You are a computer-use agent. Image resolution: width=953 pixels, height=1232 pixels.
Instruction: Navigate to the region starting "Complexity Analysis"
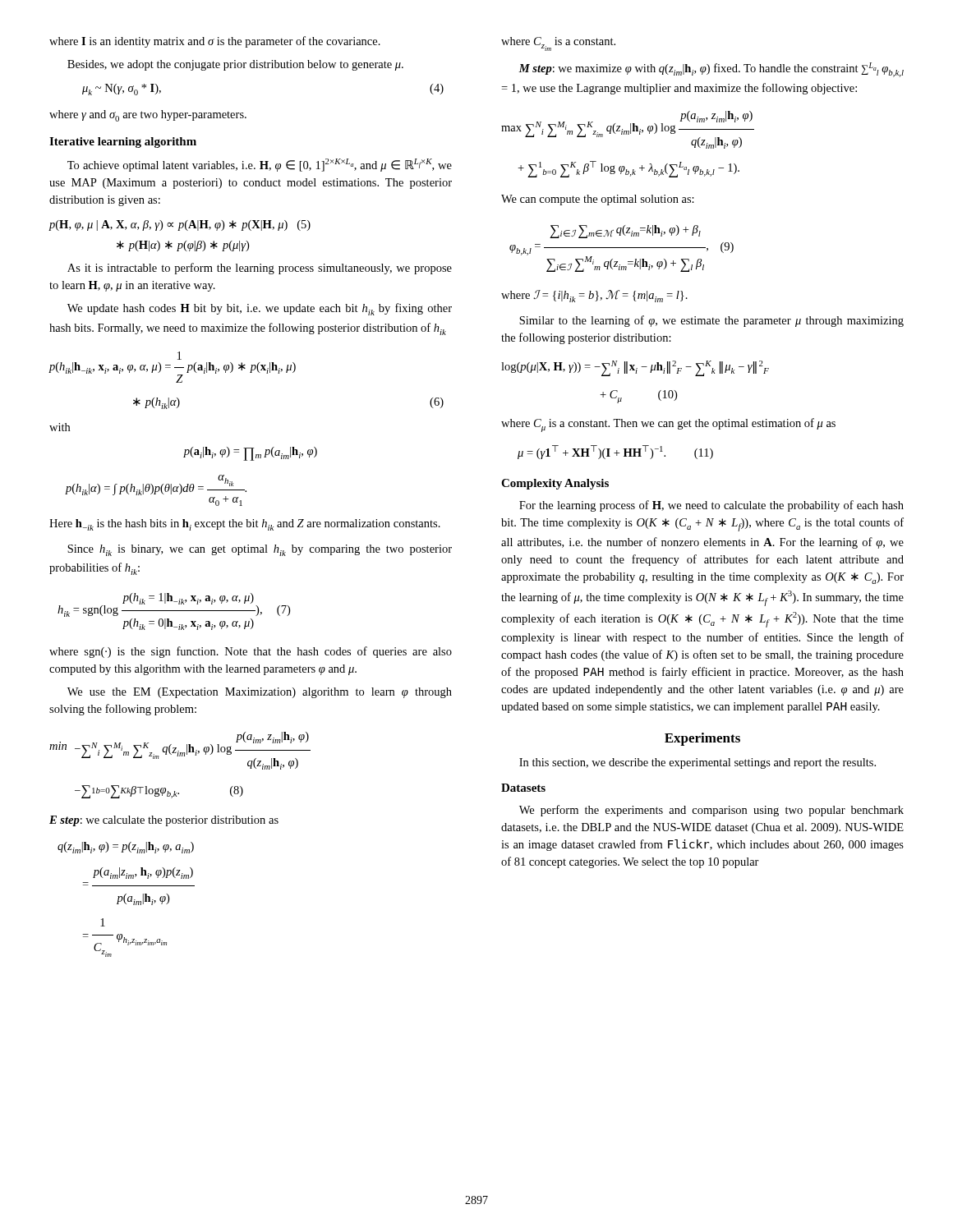coord(555,483)
